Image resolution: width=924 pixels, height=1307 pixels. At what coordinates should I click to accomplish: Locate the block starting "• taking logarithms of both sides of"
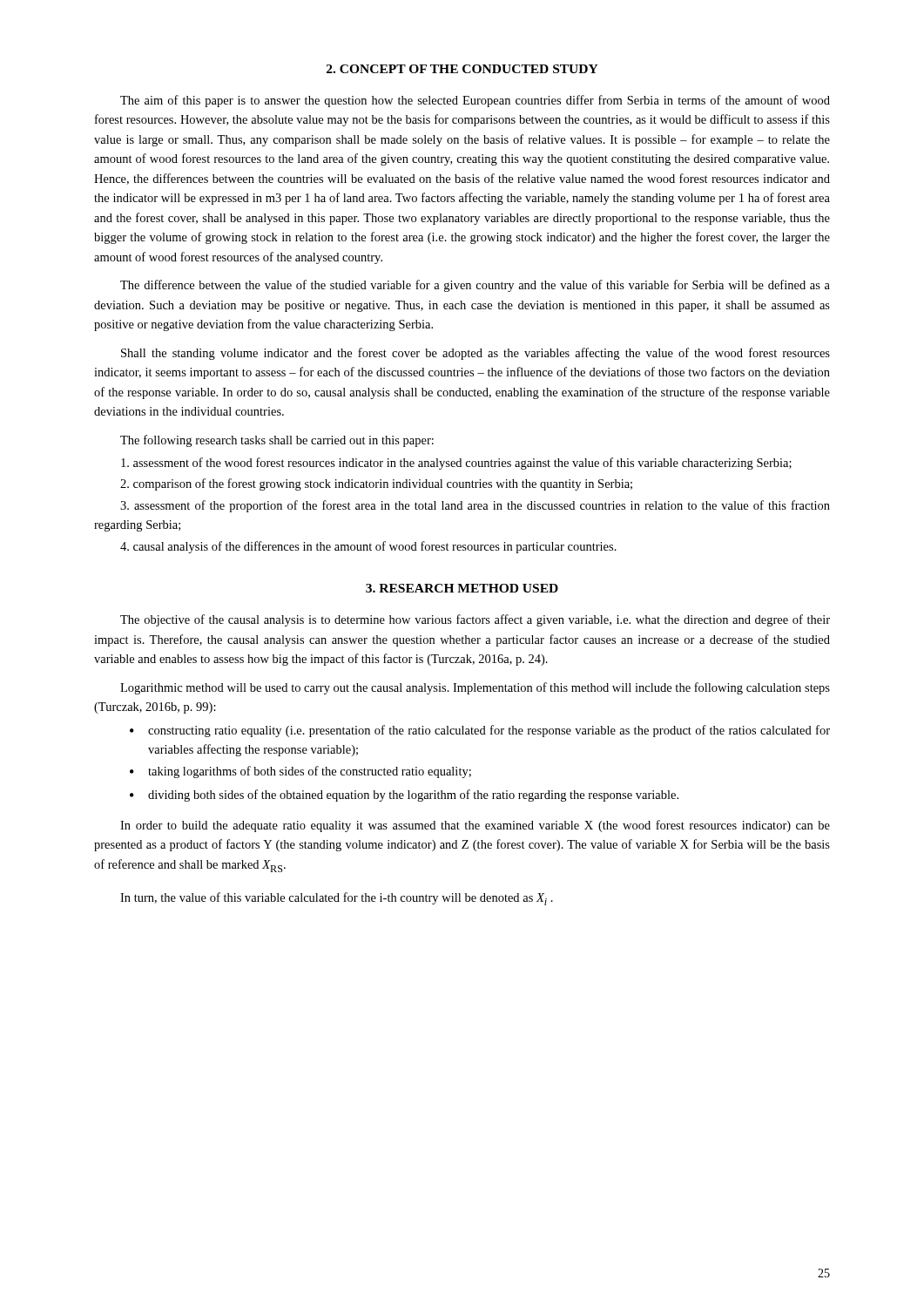pyautogui.click(x=479, y=772)
